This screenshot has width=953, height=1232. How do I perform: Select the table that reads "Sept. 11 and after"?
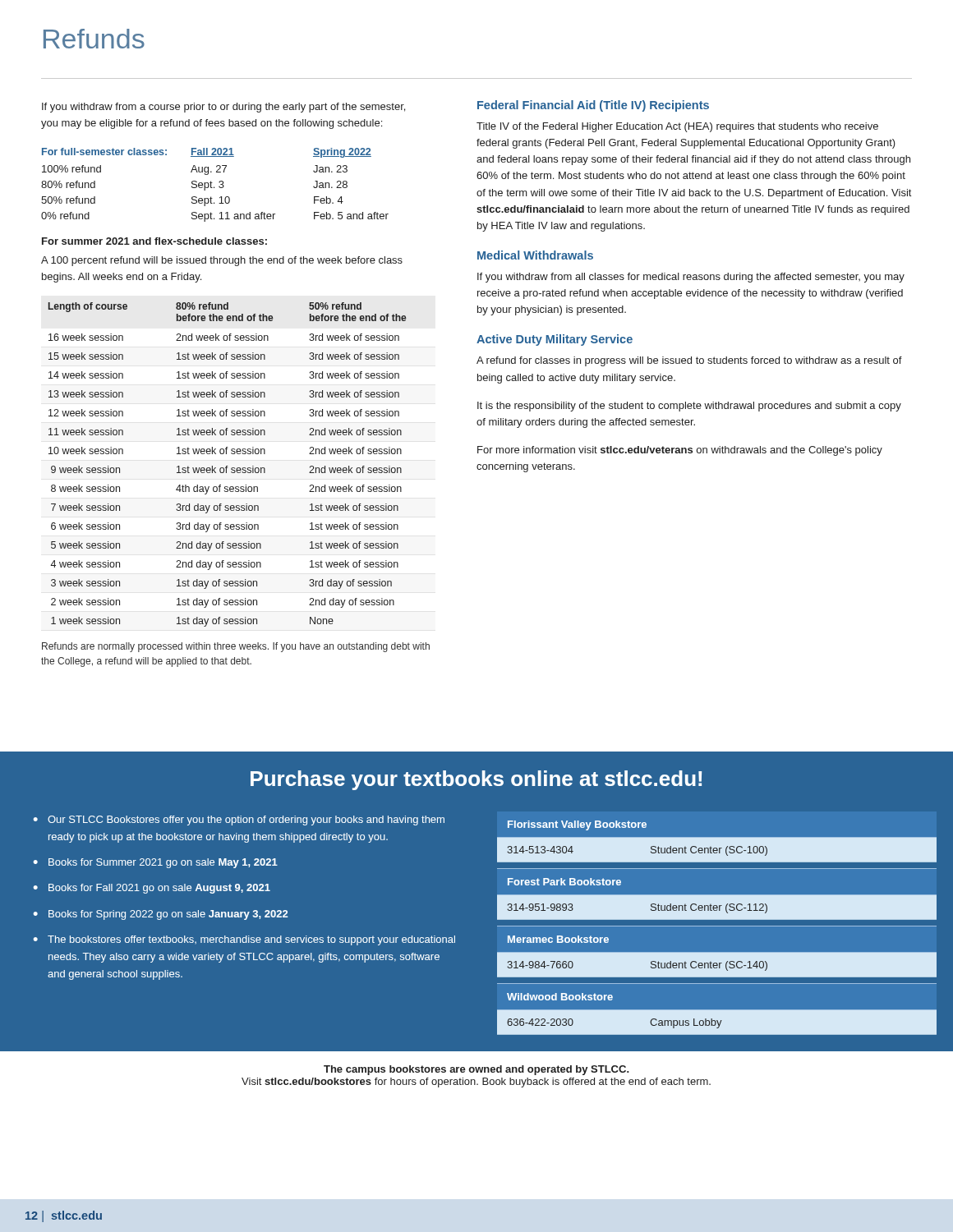pyautogui.click(x=238, y=183)
